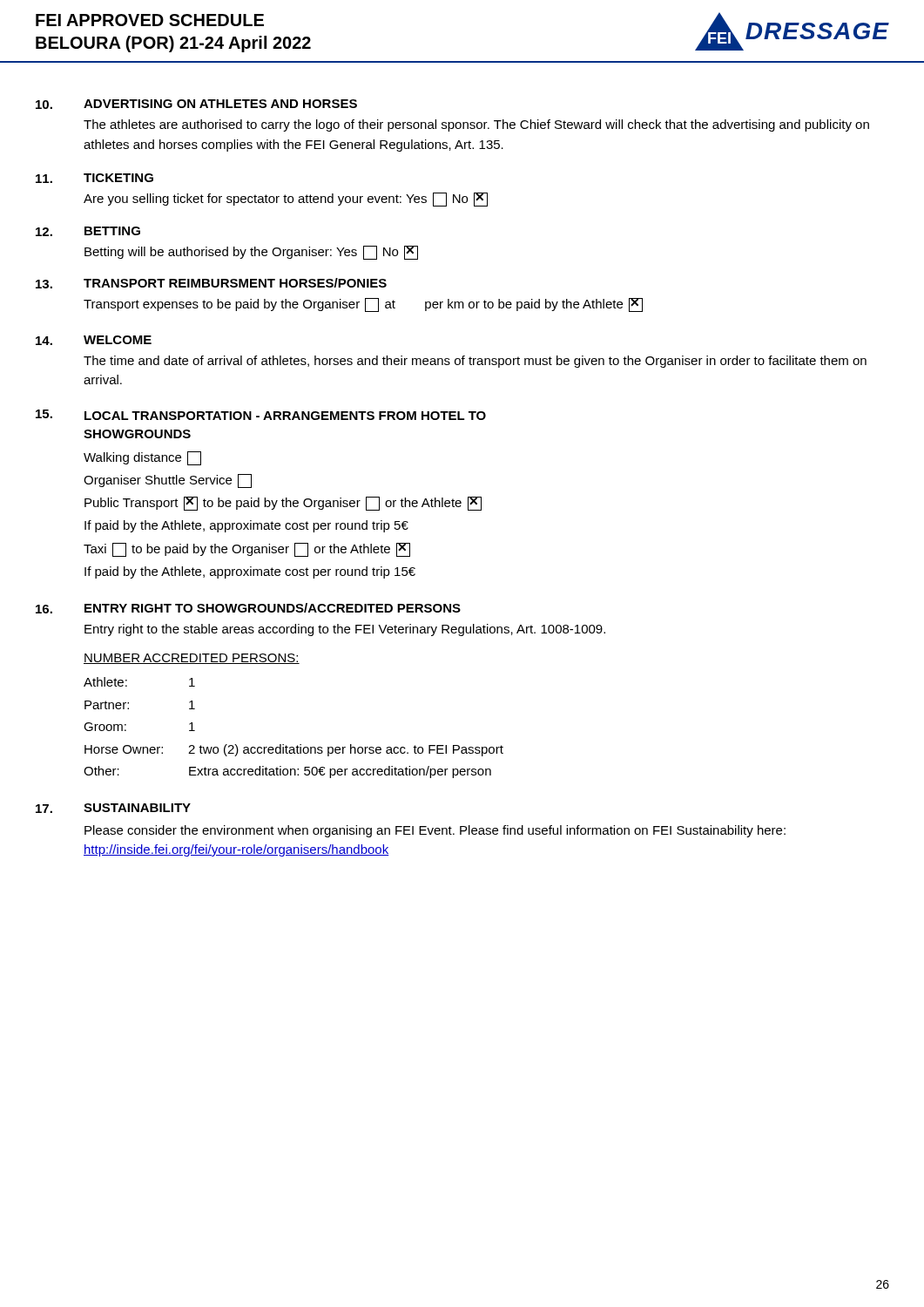
Task: Find the text block starting "The athletes are authorised to carry the"
Action: 477,134
